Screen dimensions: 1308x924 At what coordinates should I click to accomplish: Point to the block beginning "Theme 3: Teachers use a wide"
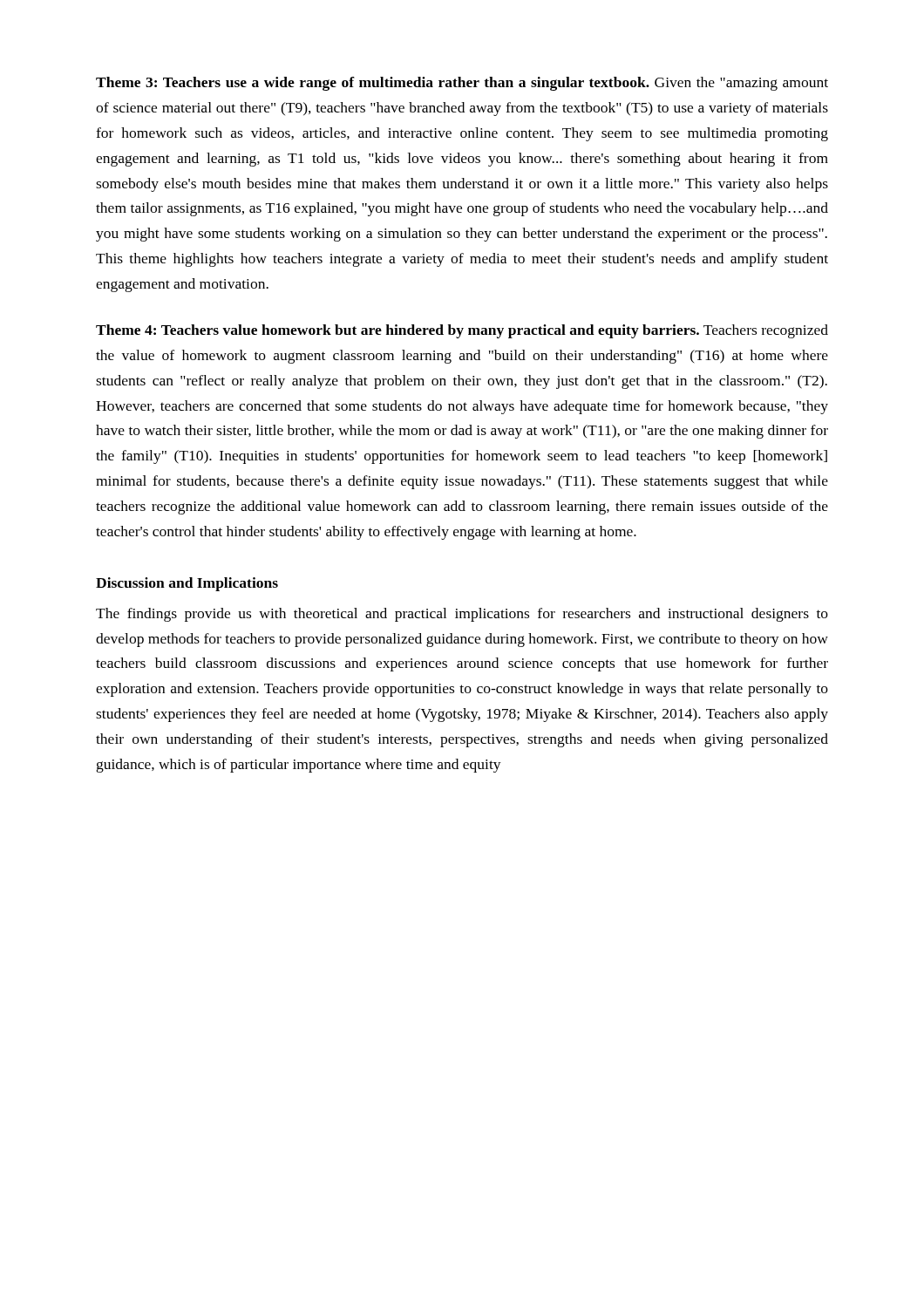coord(462,183)
